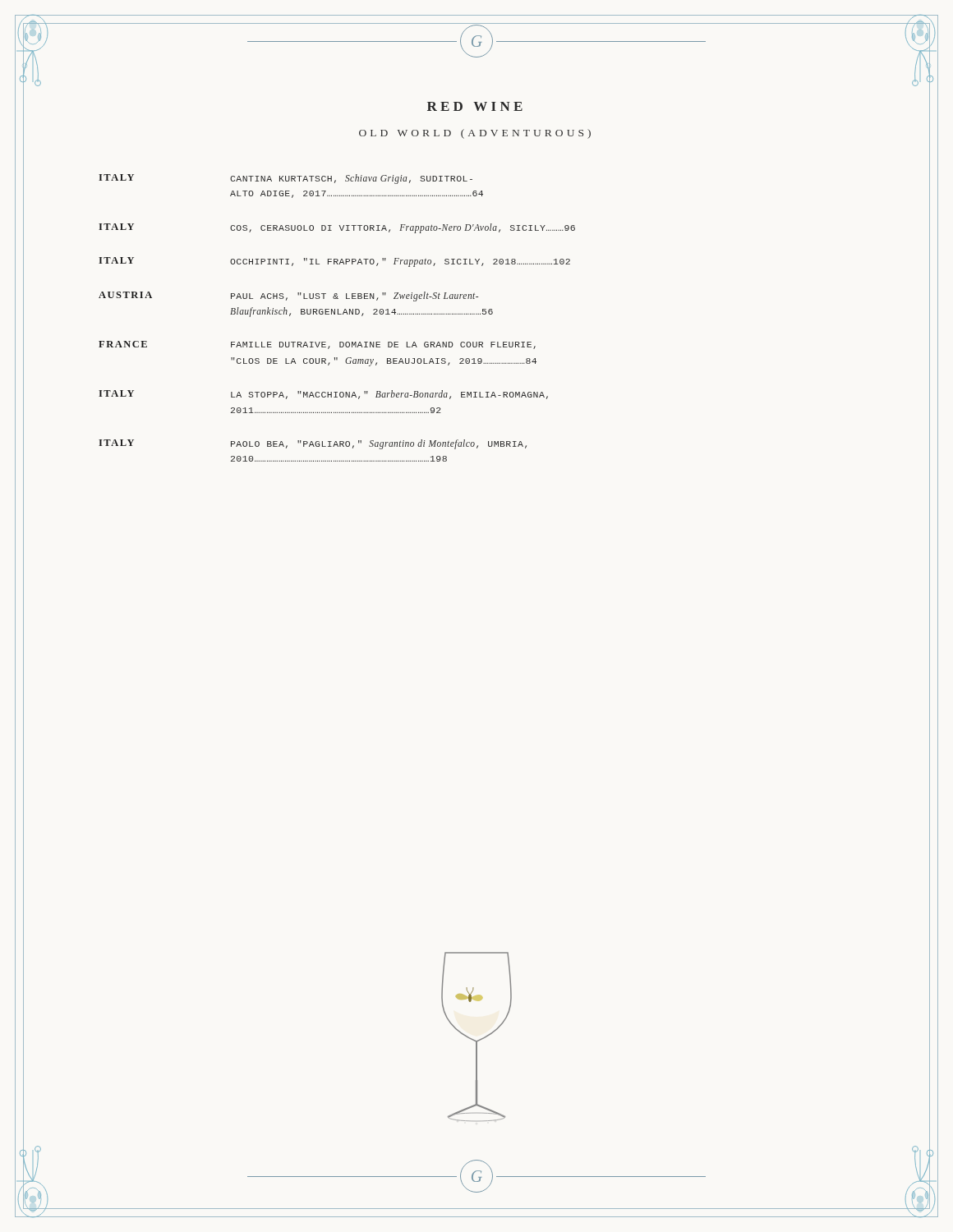The image size is (953, 1232).
Task: Where is the passage that starts "AUSTRIA PAUL ACHS, "LUST & LEBEN," Zweigelt-St Laurent-"?
Action: [476, 304]
